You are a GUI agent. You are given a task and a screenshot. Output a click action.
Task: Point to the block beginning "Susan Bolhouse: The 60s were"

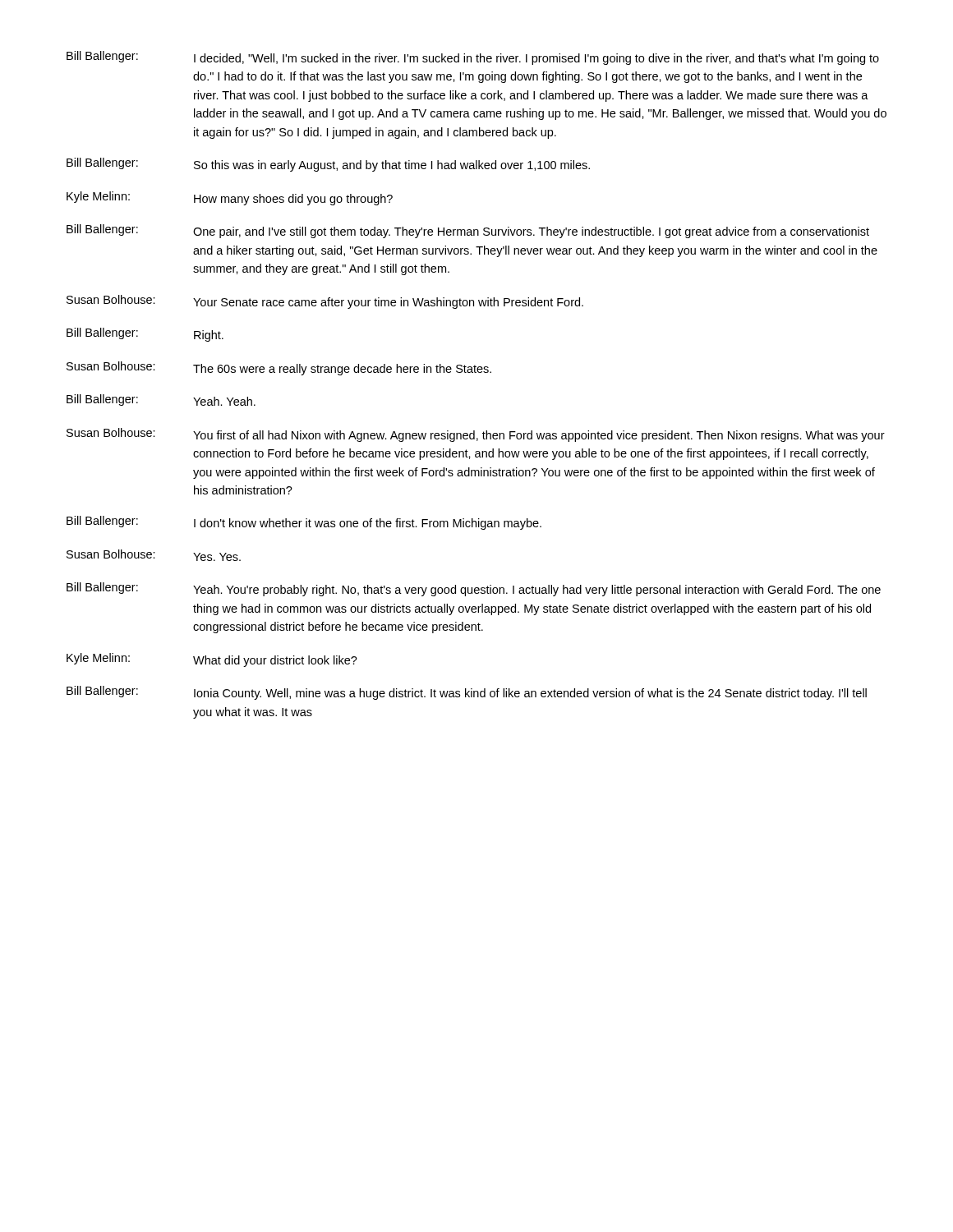(x=476, y=369)
